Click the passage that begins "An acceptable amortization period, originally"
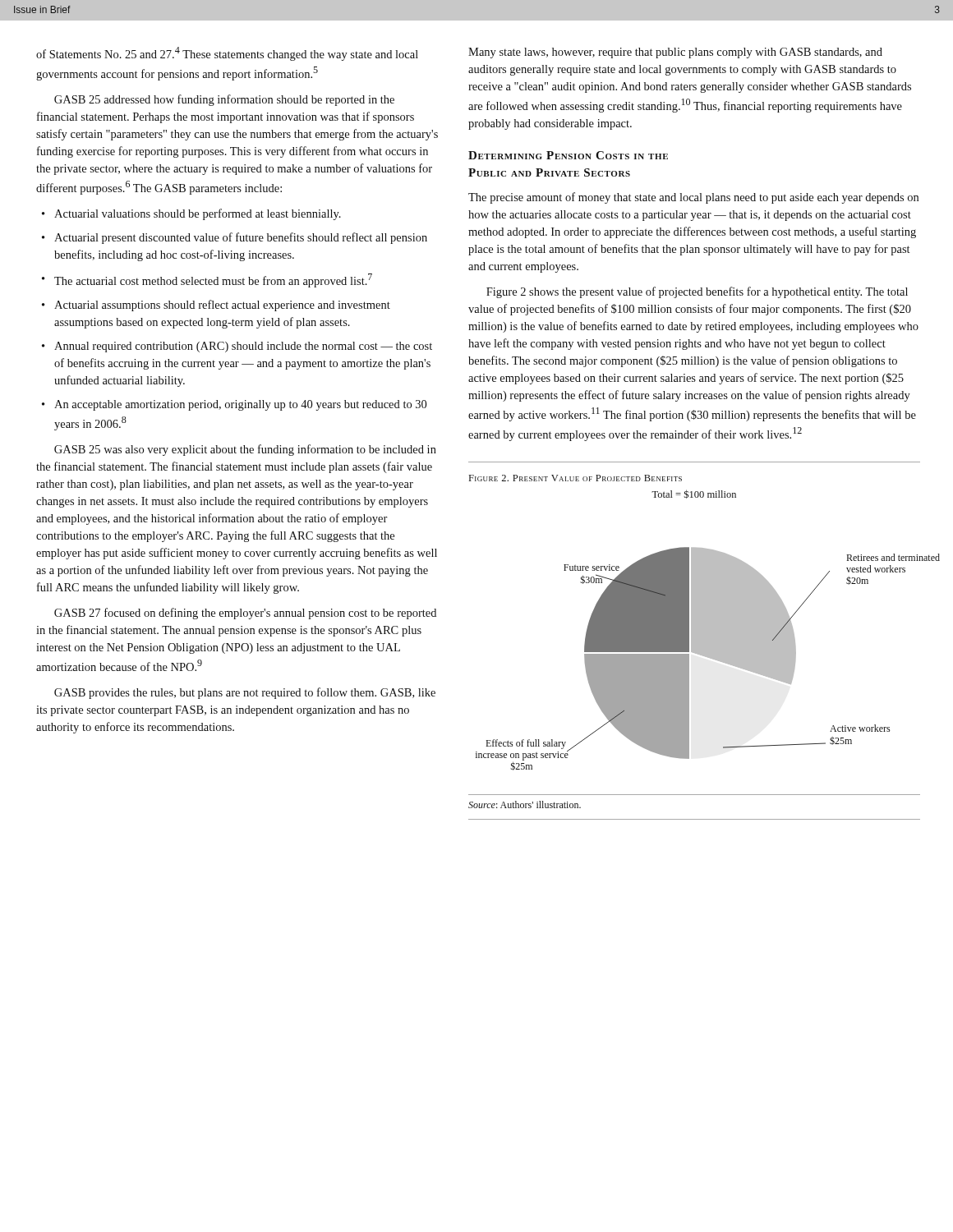 click(241, 414)
